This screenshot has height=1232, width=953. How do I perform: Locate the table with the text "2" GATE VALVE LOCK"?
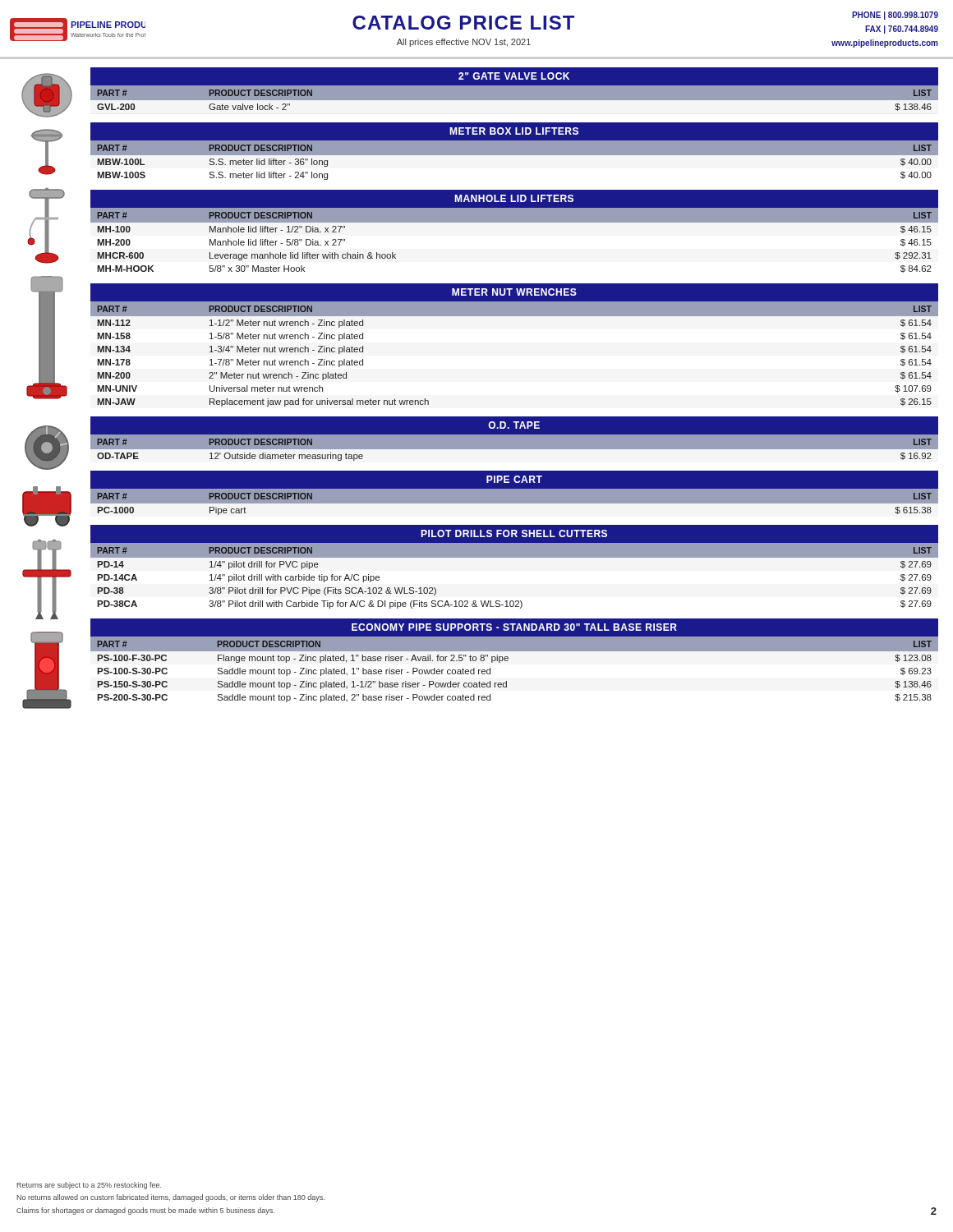click(x=514, y=91)
